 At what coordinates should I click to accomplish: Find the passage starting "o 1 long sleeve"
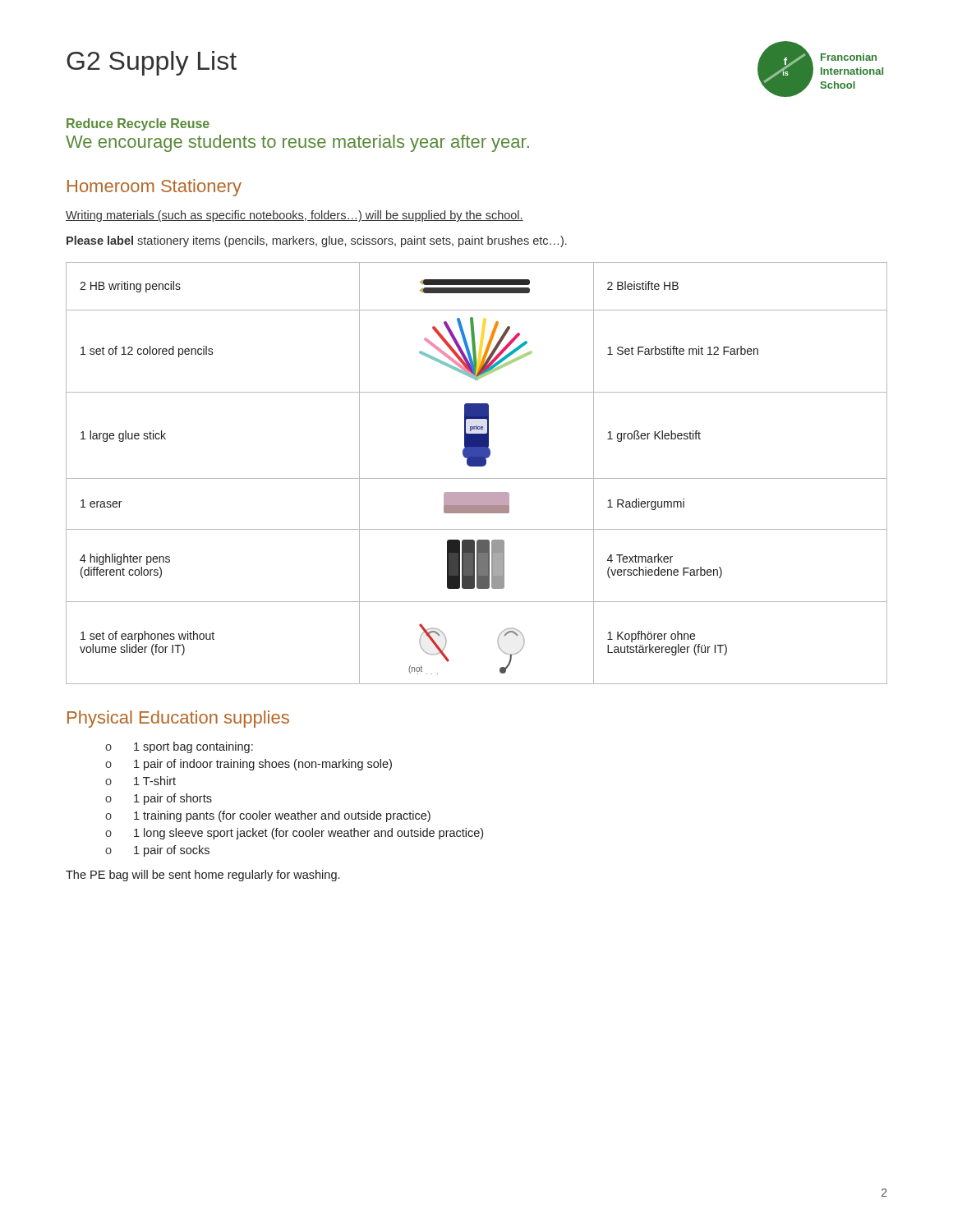click(x=476, y=832)
